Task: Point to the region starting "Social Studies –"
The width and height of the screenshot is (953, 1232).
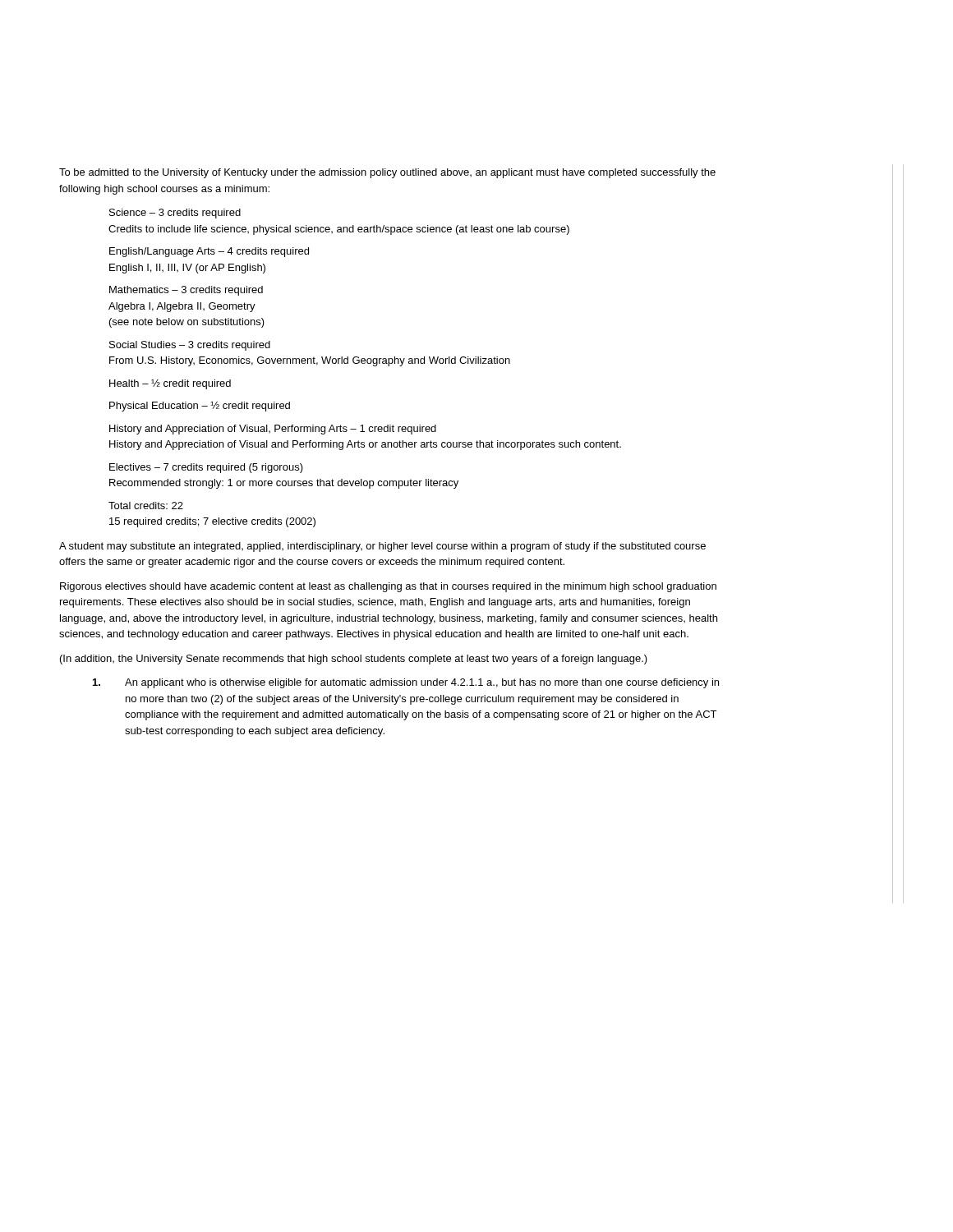Action: (x=309, y=352)
